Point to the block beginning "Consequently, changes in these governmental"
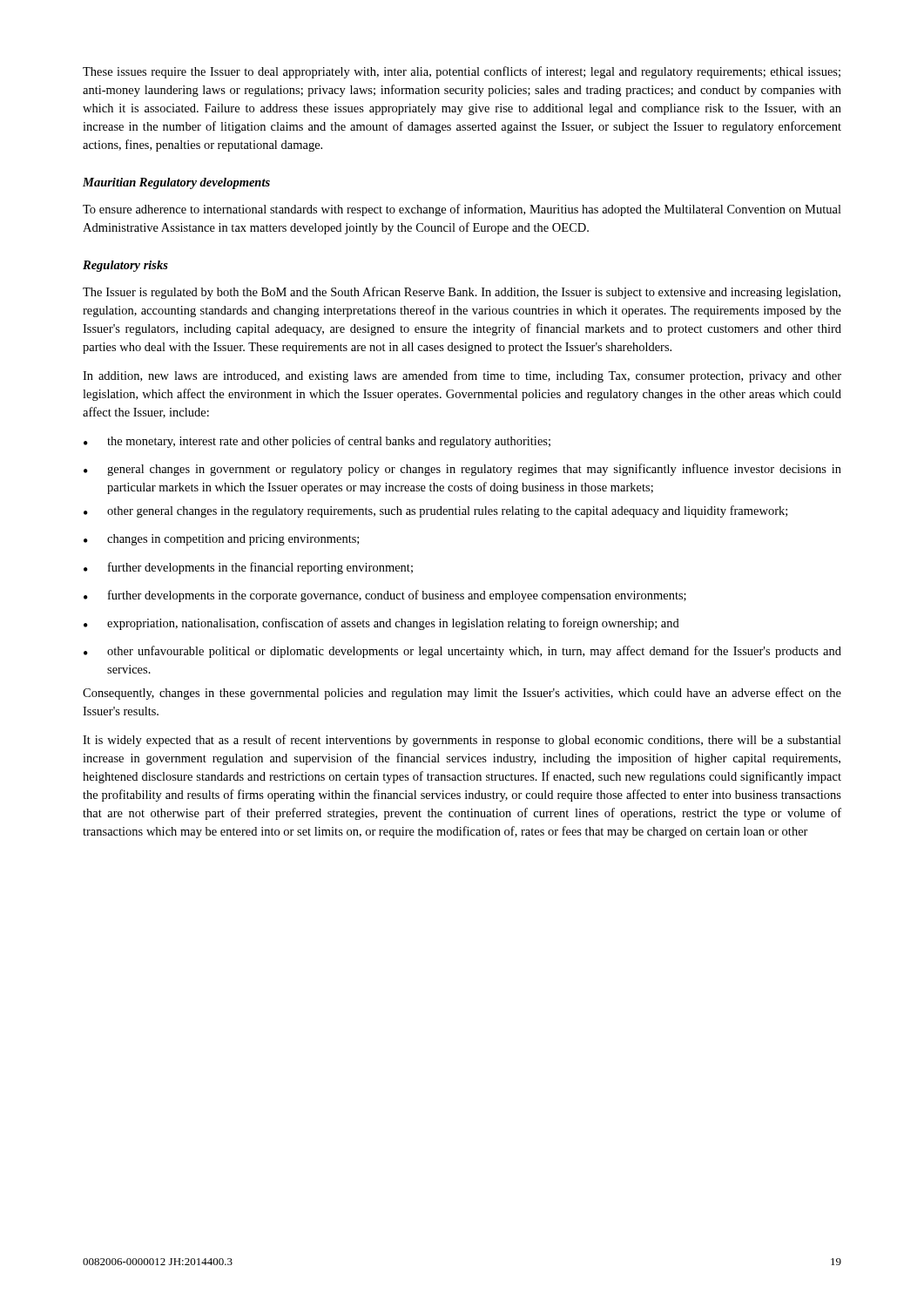924x1307 pixels. [x=462, y=702]
